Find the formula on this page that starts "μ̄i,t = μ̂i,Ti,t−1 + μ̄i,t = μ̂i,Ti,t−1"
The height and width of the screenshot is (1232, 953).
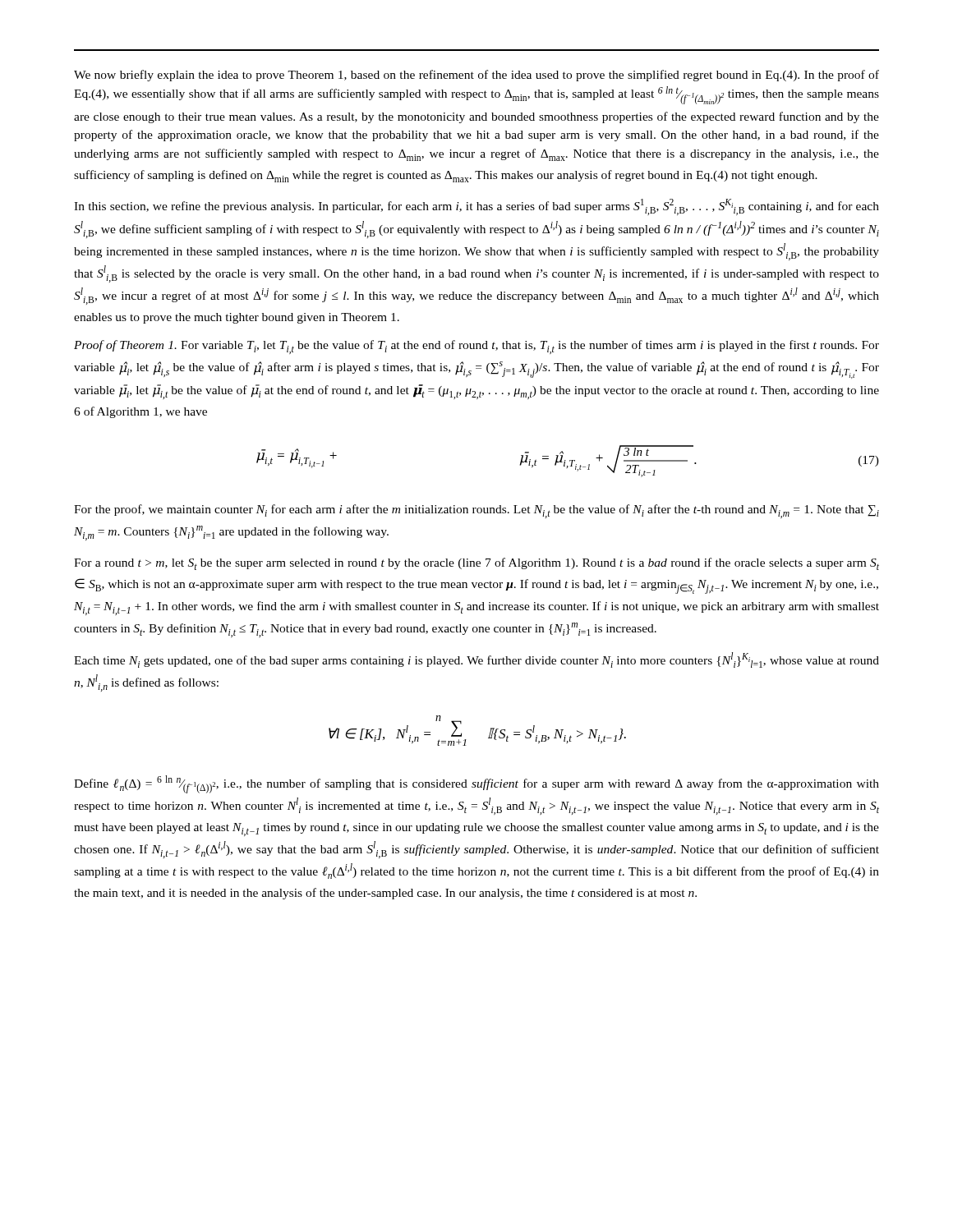click(x=568, y=461)
